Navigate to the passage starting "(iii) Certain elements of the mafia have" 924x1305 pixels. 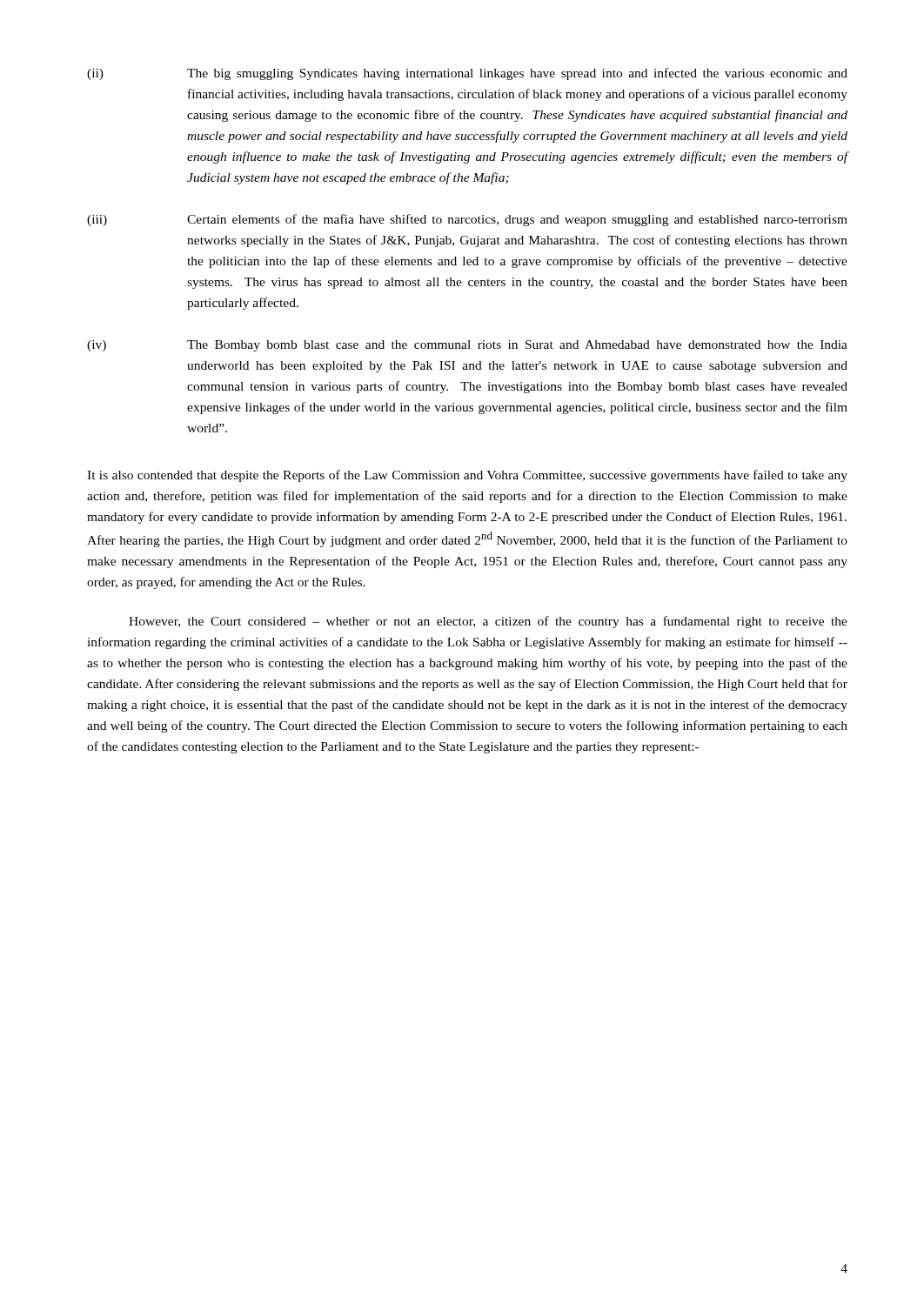click(x=467, y=261)
